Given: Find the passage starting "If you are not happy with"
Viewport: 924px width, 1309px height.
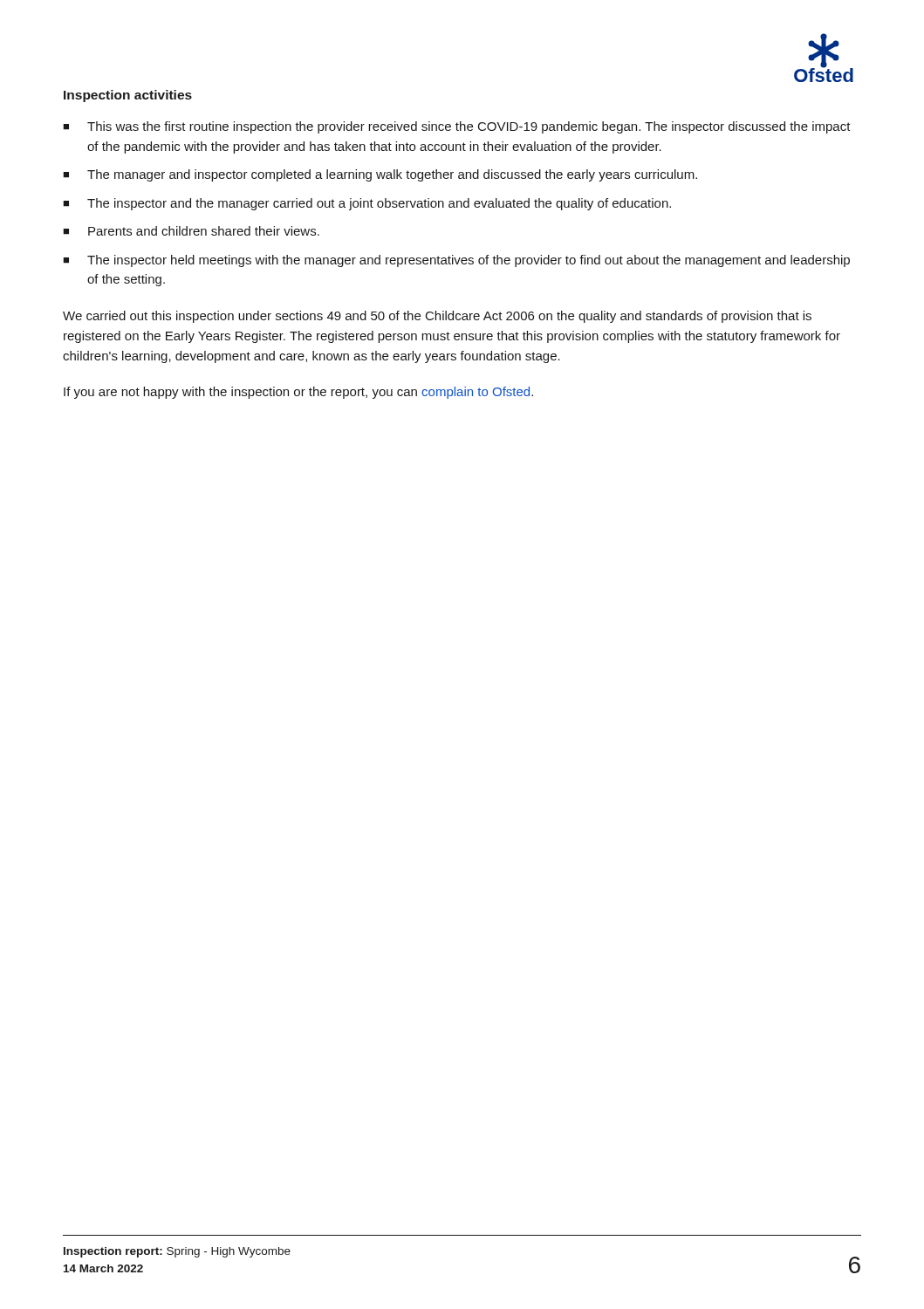Looking at the screenshot, I should 299,392.
